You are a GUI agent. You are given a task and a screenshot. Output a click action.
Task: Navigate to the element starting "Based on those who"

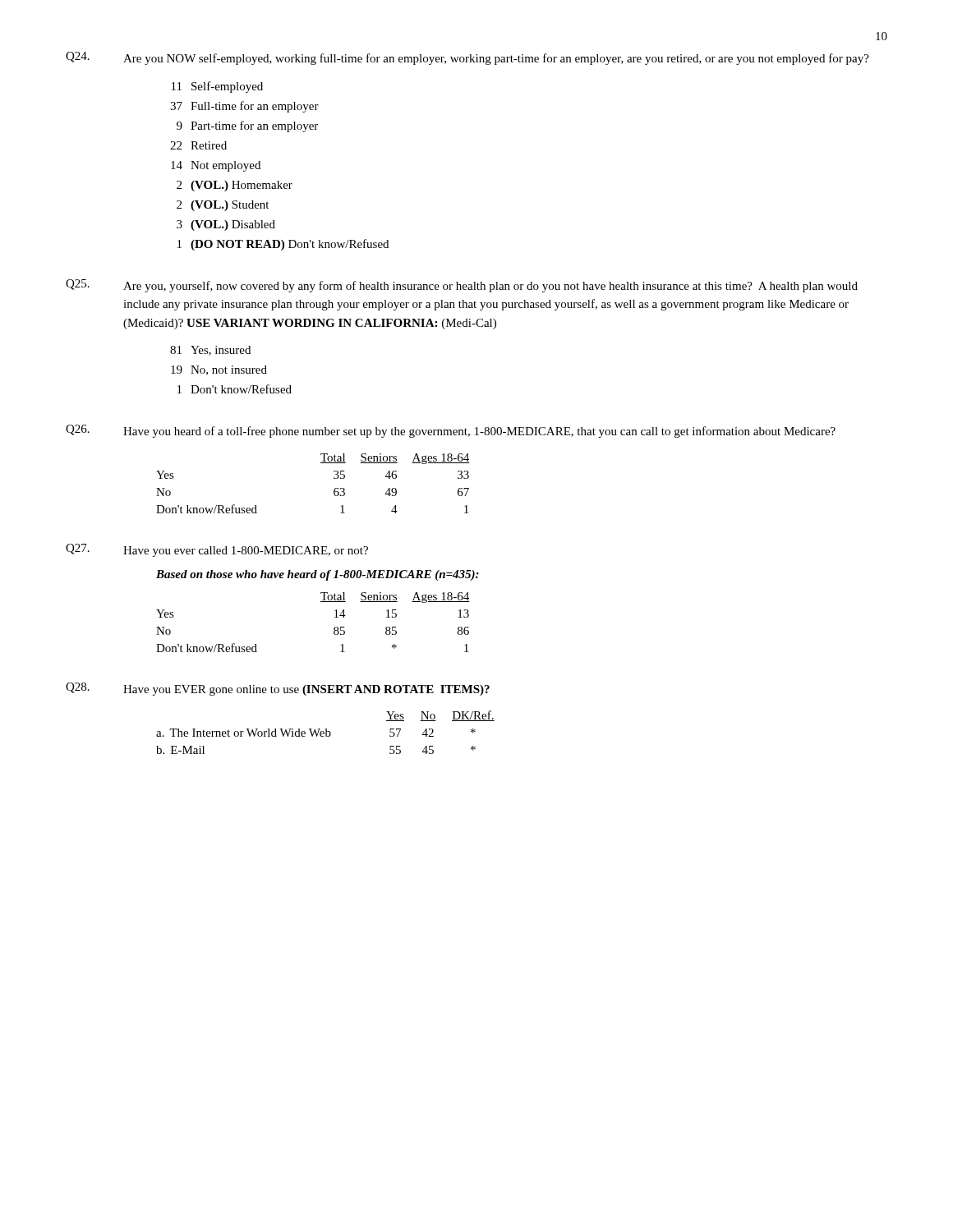click(318, 574)
